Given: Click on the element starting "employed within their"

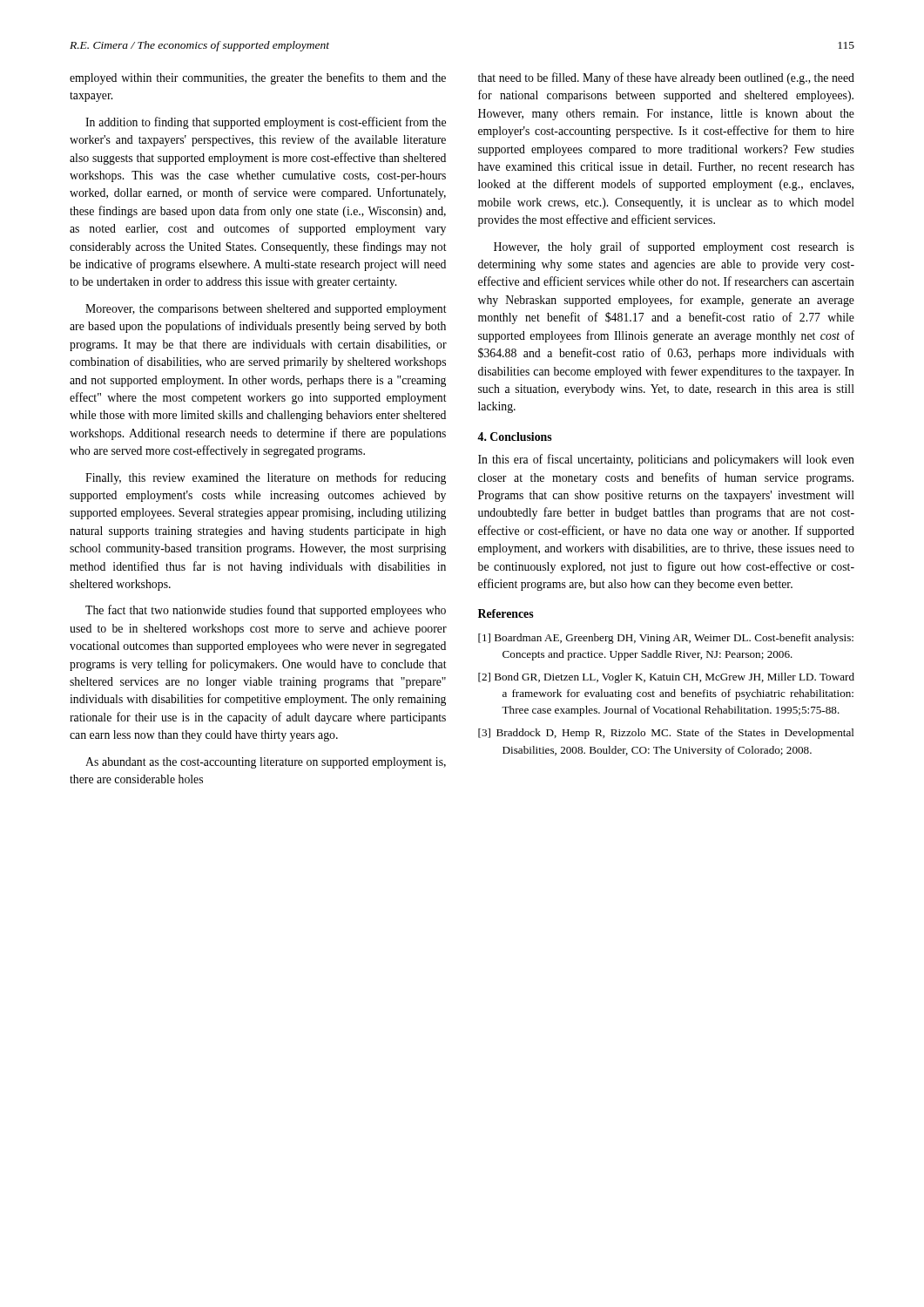Looking at the screenshot, I should [258, 429].
